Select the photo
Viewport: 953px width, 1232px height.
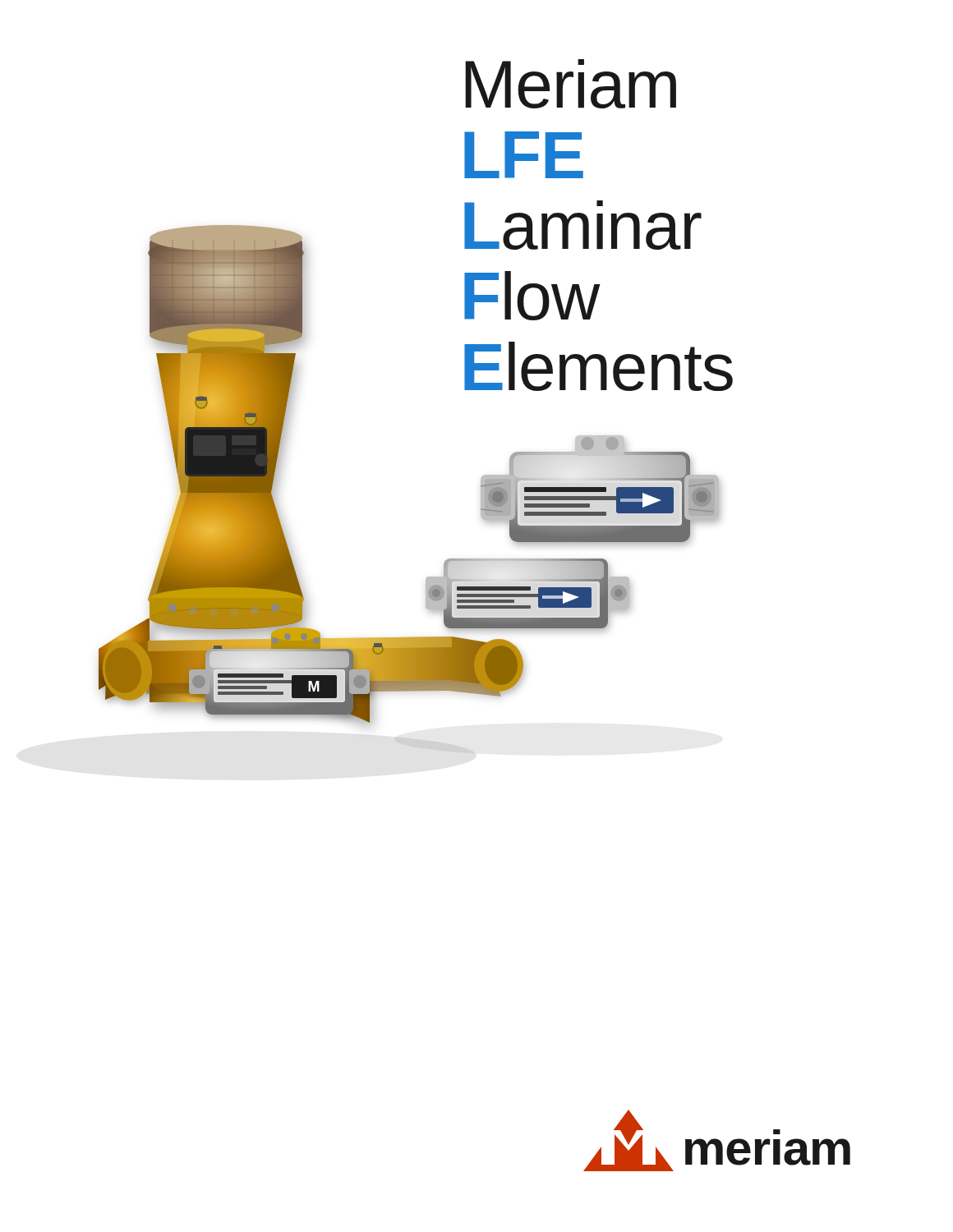[x=411, y=485]
